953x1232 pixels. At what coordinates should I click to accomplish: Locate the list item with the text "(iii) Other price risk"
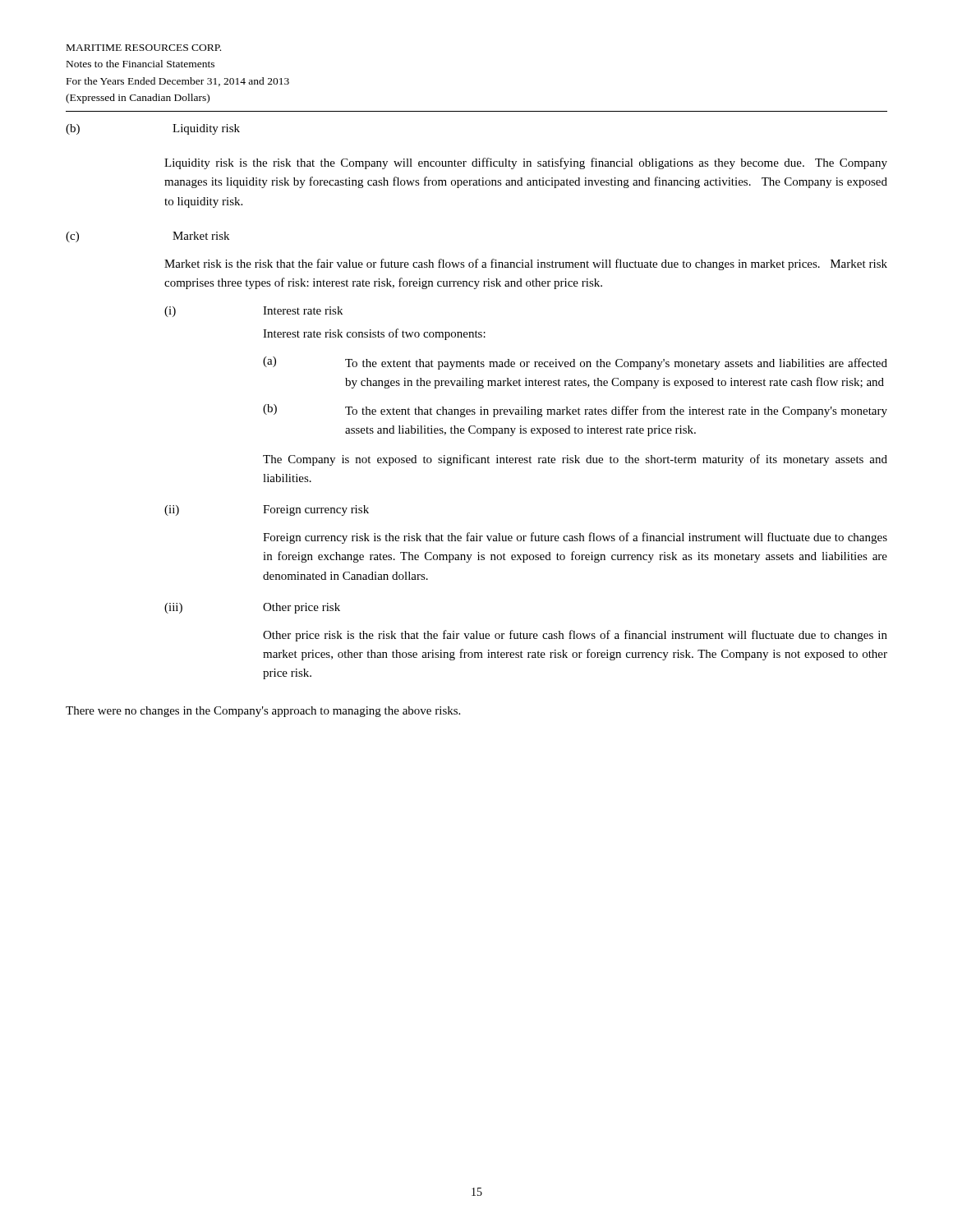[174, 608]
